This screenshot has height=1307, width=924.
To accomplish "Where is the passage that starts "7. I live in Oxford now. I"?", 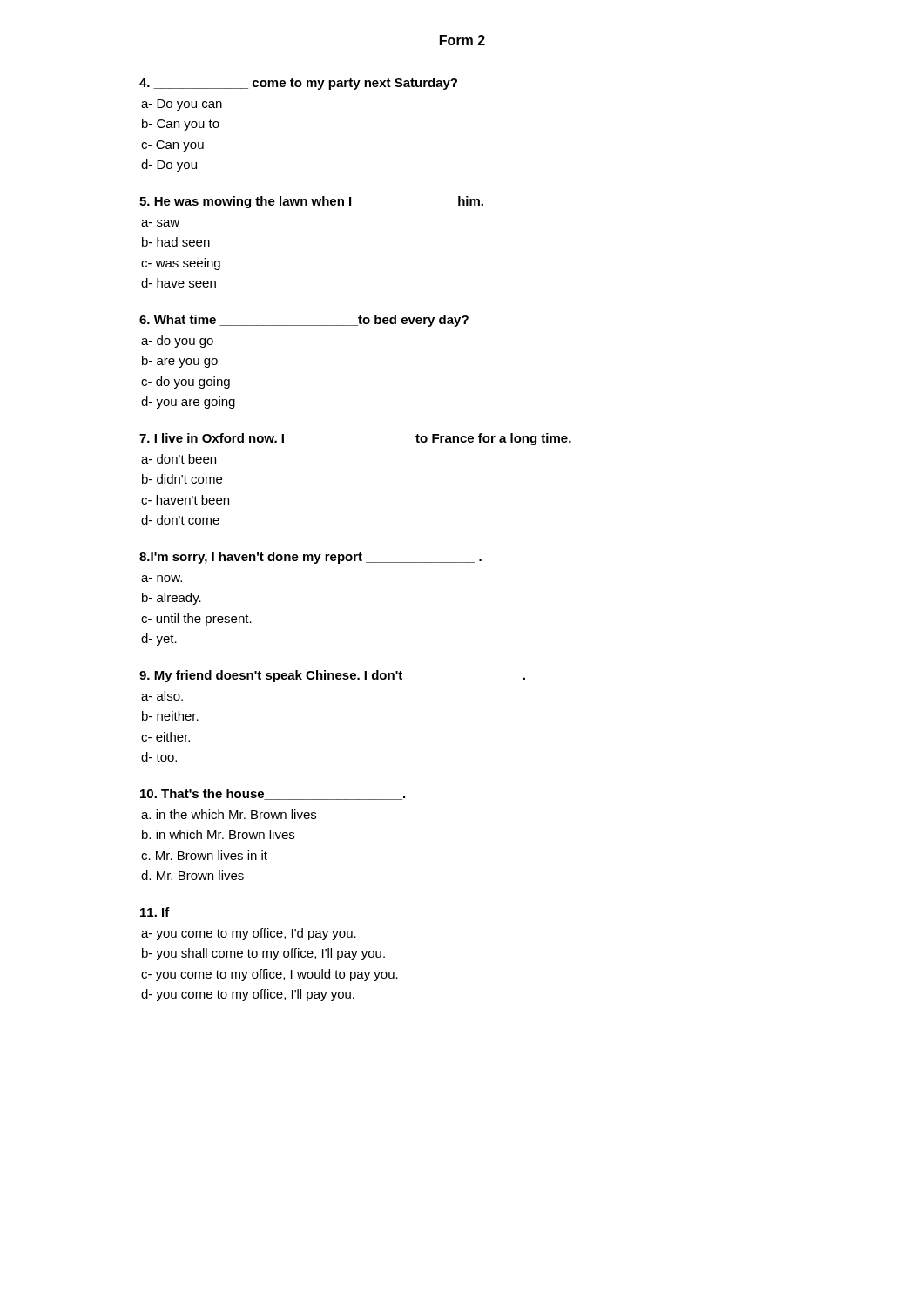I will [x=210, y=439].
